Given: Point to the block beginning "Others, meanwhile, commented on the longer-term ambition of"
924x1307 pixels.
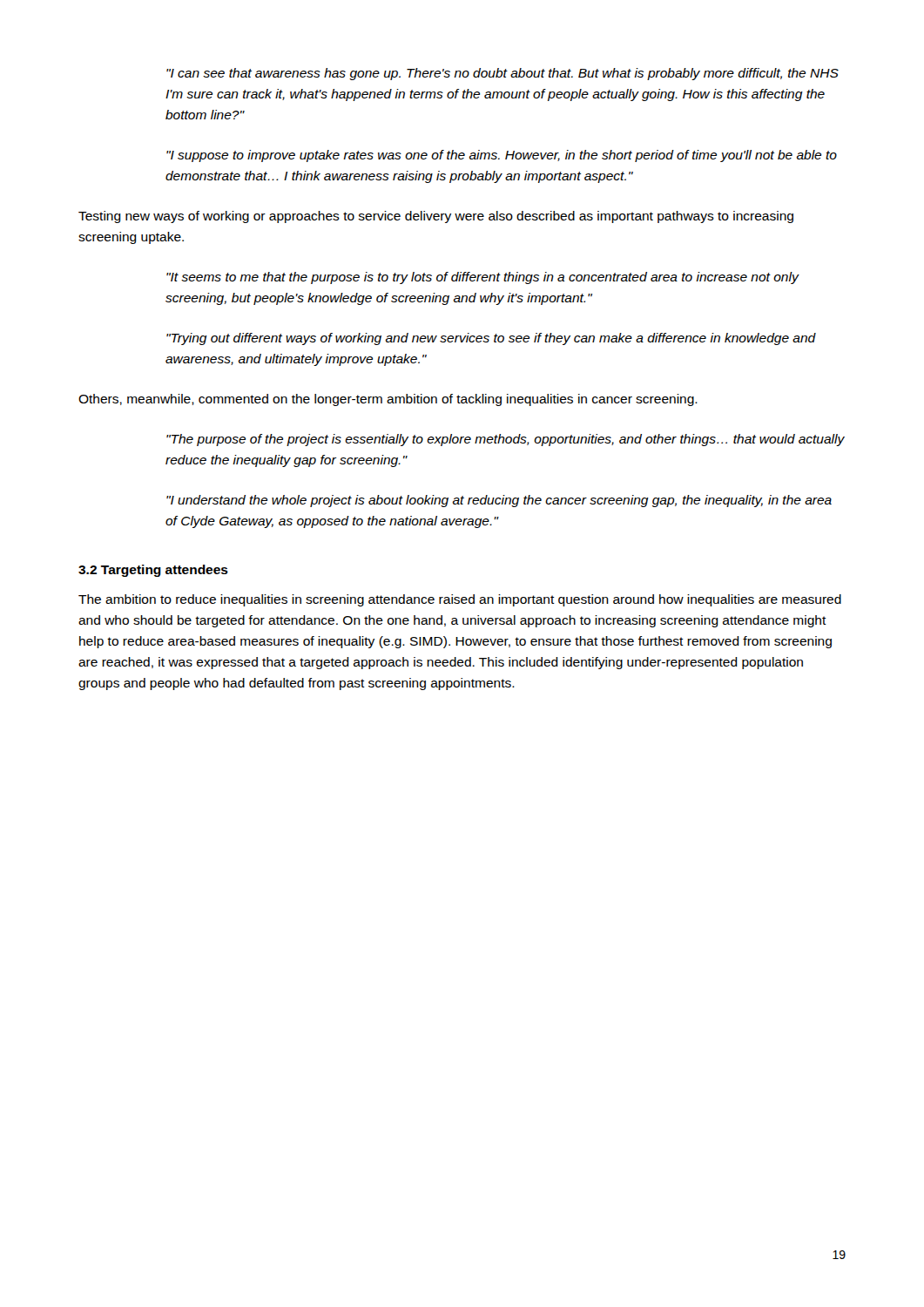Looking at the screenshot, I should coord(388,399).
